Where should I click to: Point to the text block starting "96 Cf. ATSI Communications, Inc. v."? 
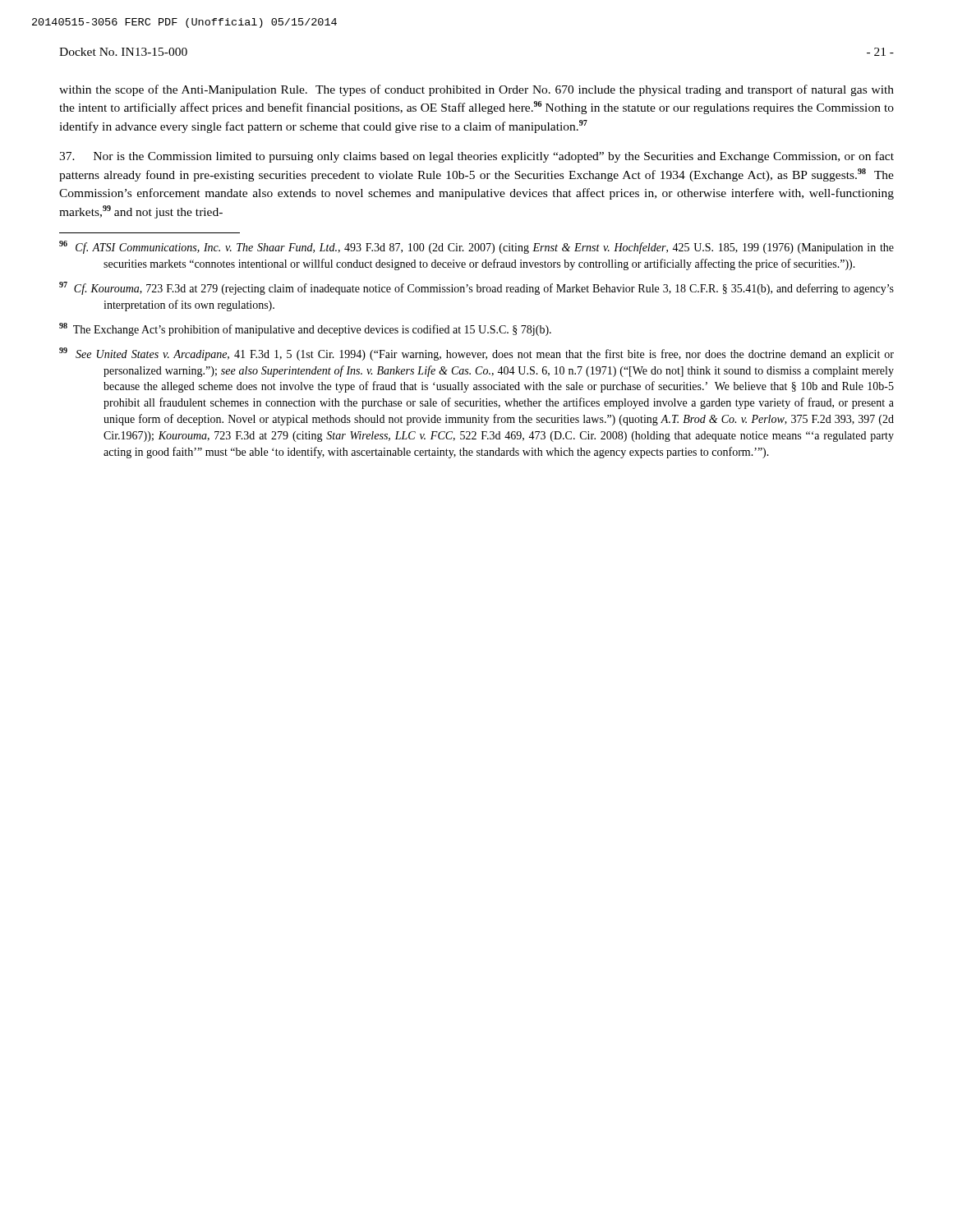click(476, 255)
